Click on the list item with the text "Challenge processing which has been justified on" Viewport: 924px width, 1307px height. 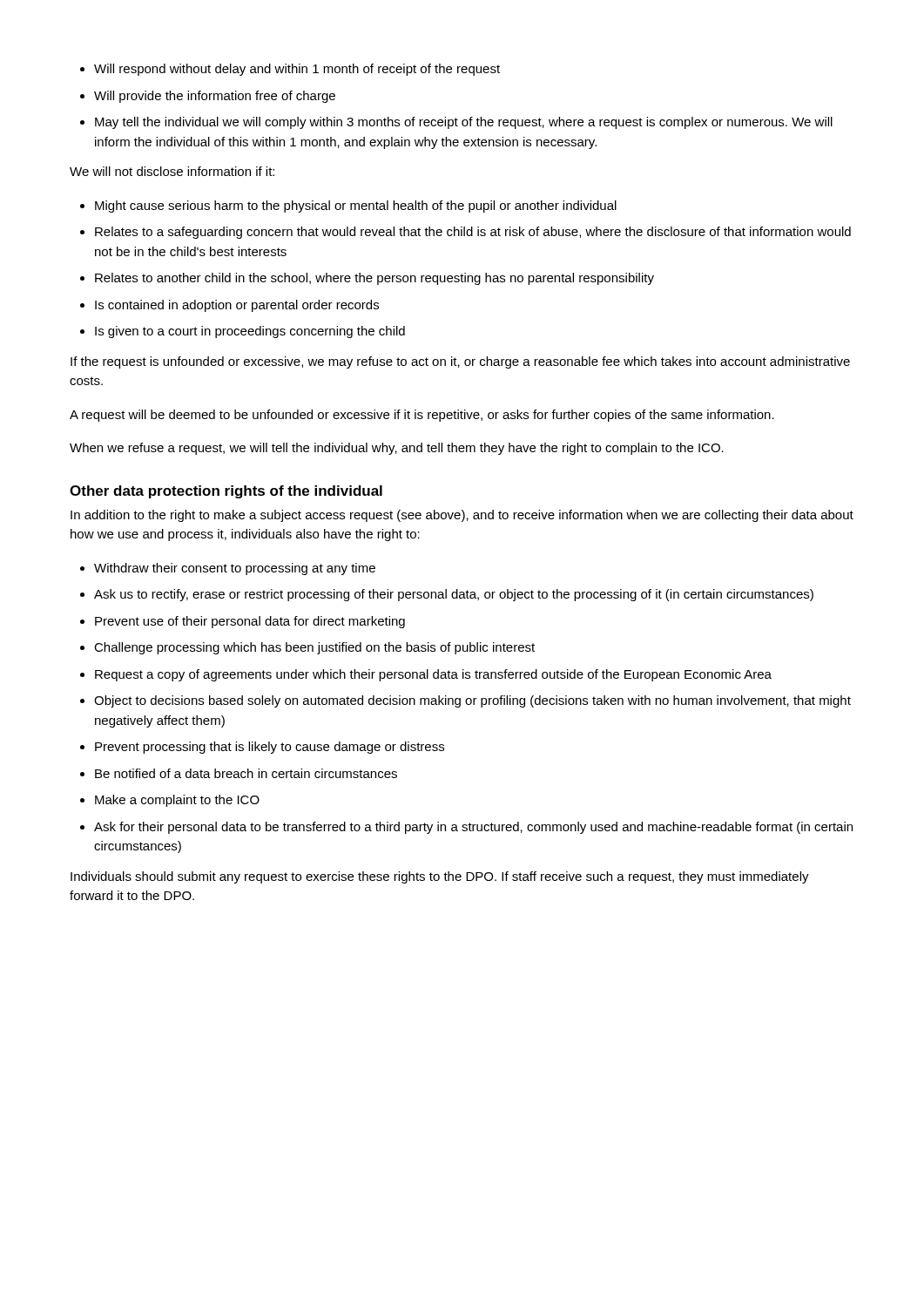tap(474, 648)
